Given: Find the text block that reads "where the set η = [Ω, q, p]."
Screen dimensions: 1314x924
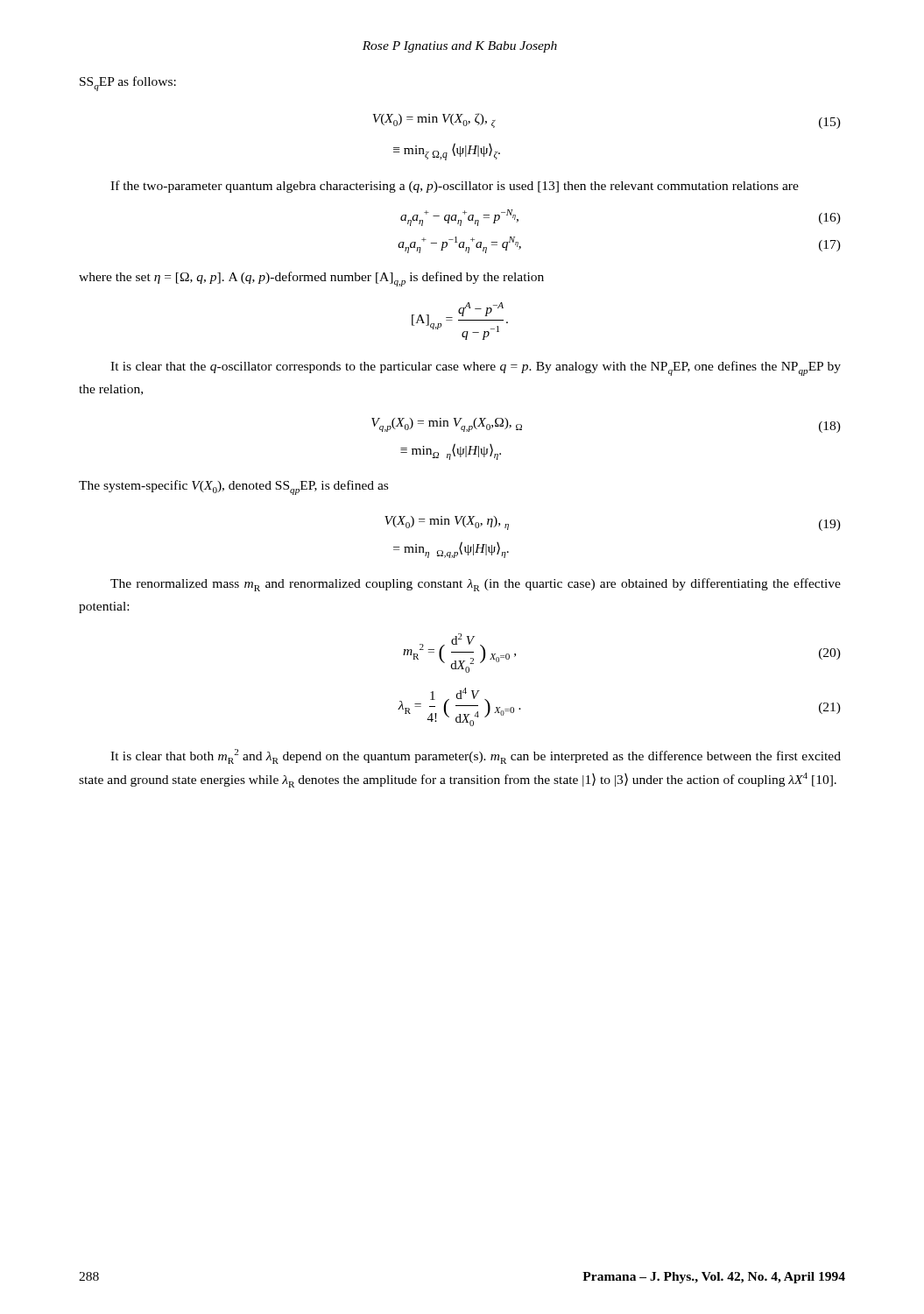Looking at the screenshot, I should point(312,277).
